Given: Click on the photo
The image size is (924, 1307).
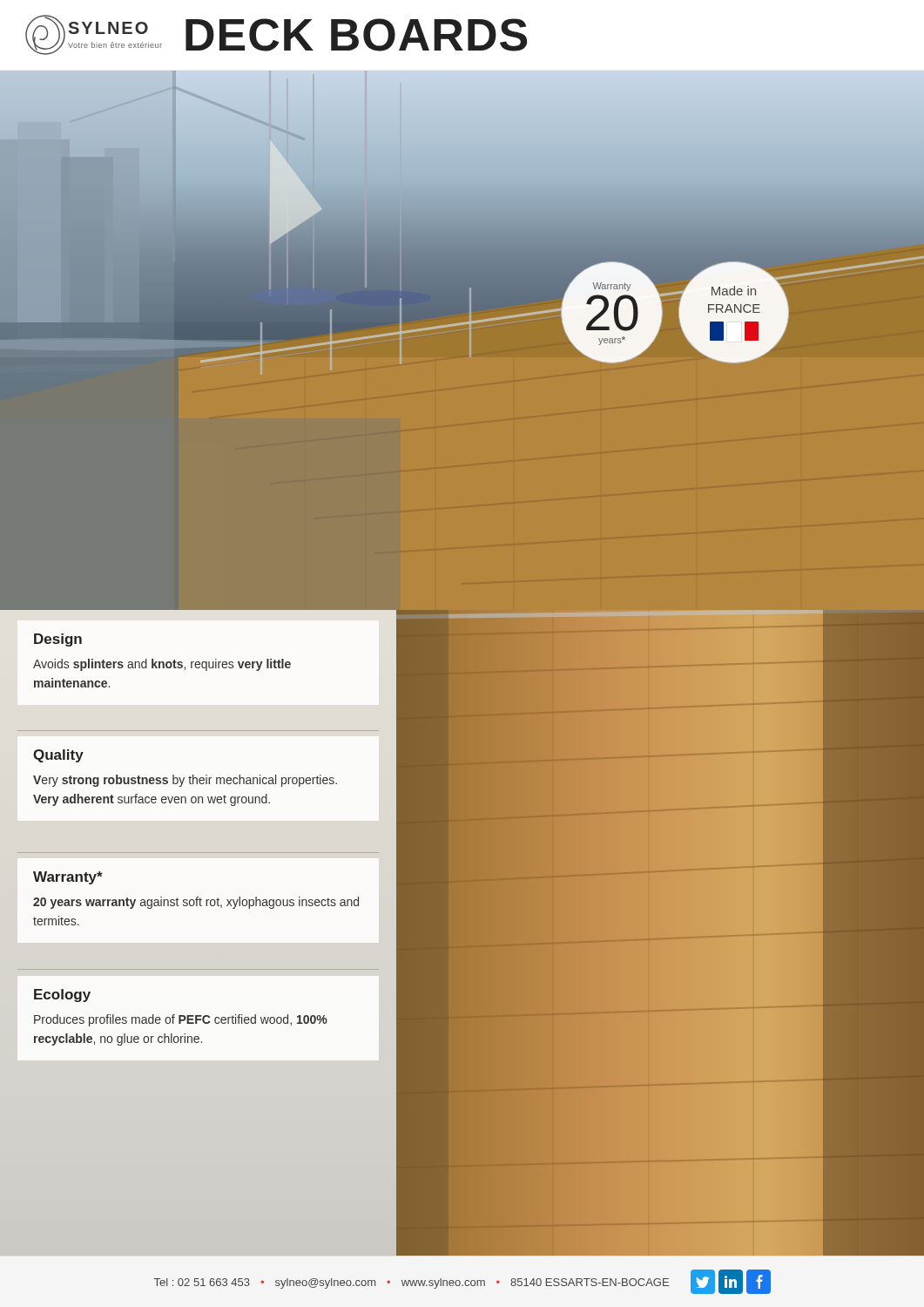Looking at the screenshot, I should 462,340.
